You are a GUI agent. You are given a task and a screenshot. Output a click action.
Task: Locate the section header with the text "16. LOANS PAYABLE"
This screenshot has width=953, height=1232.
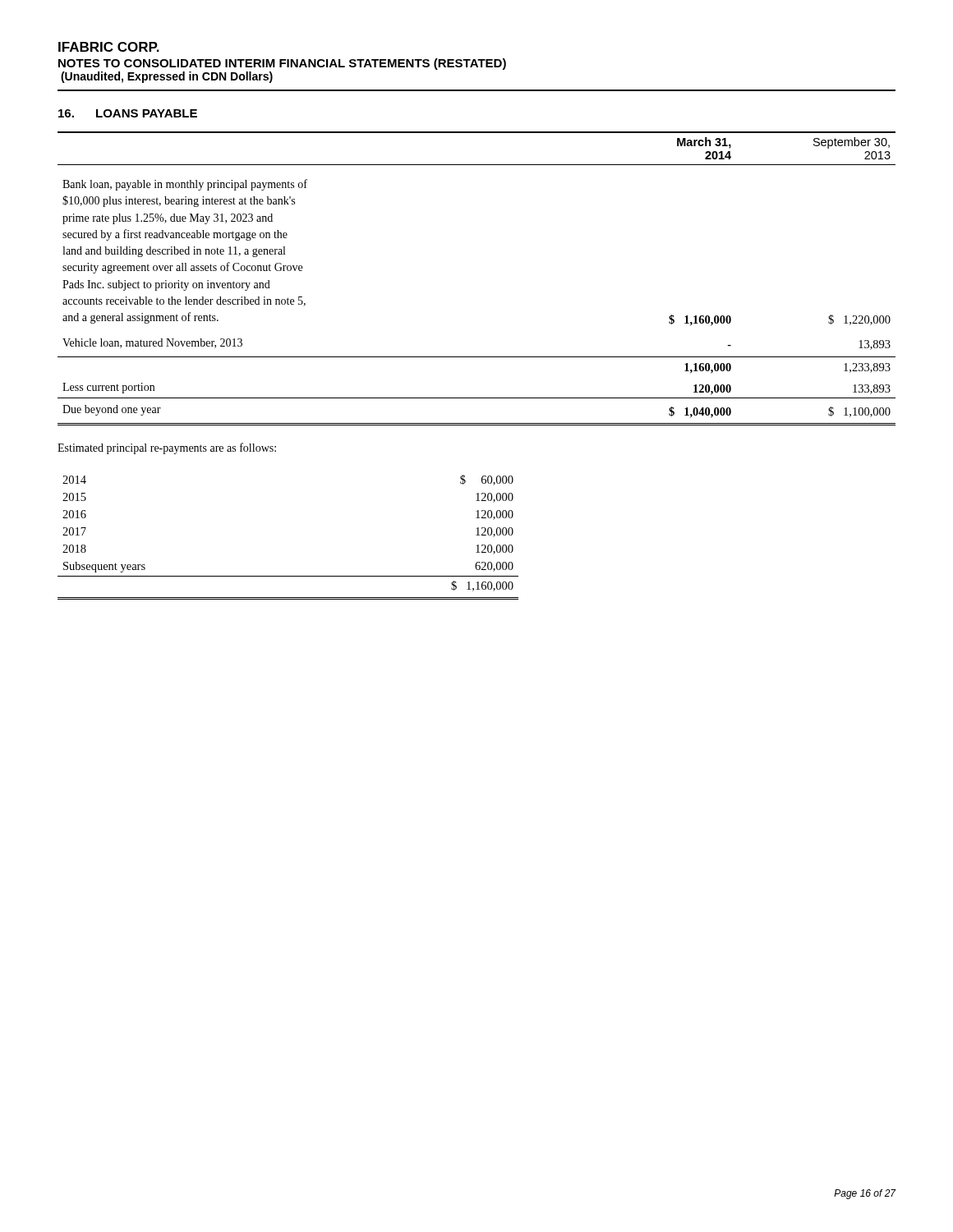[128, 113]
